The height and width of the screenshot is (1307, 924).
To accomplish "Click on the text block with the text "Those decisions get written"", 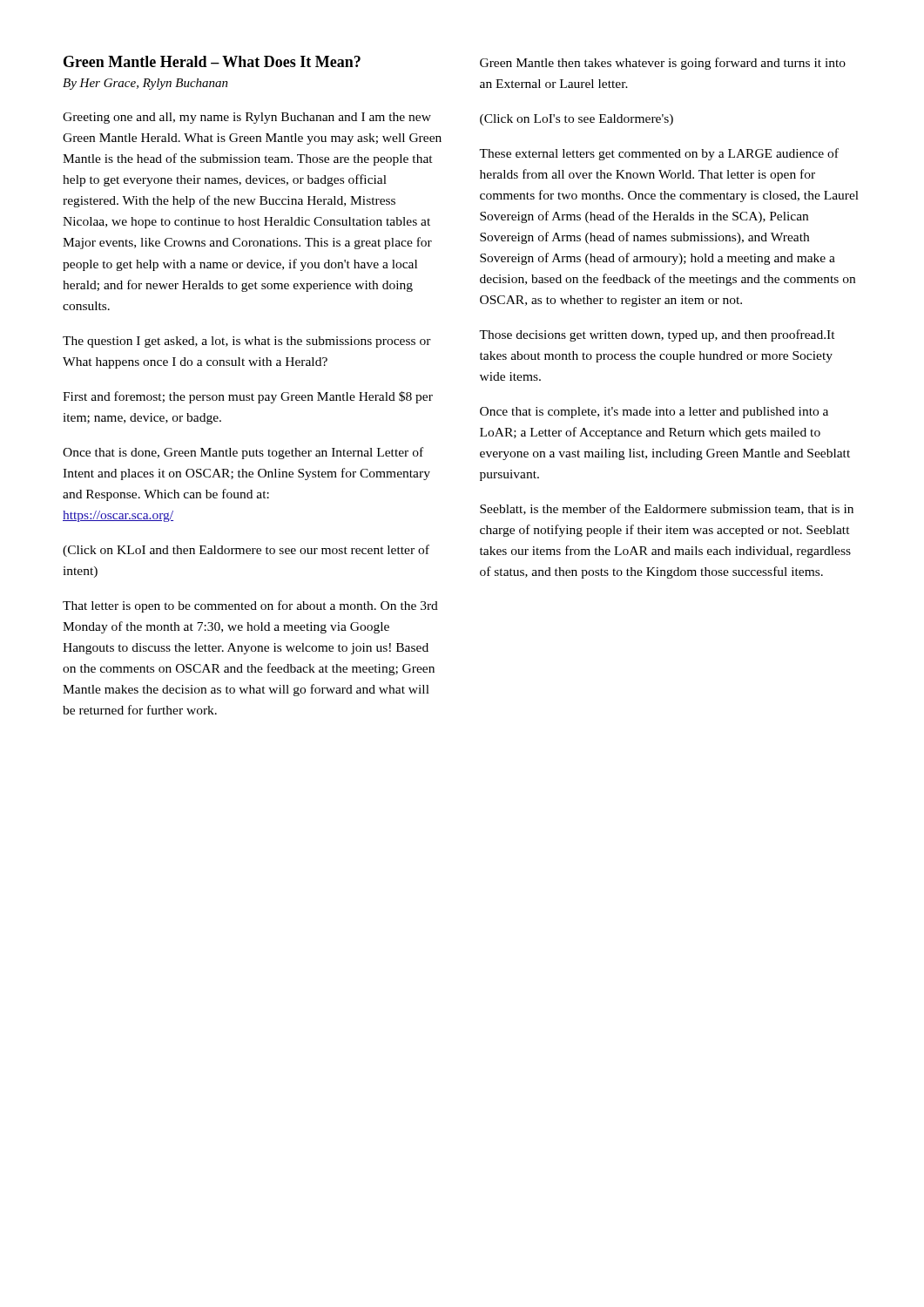I will (657, 355).
